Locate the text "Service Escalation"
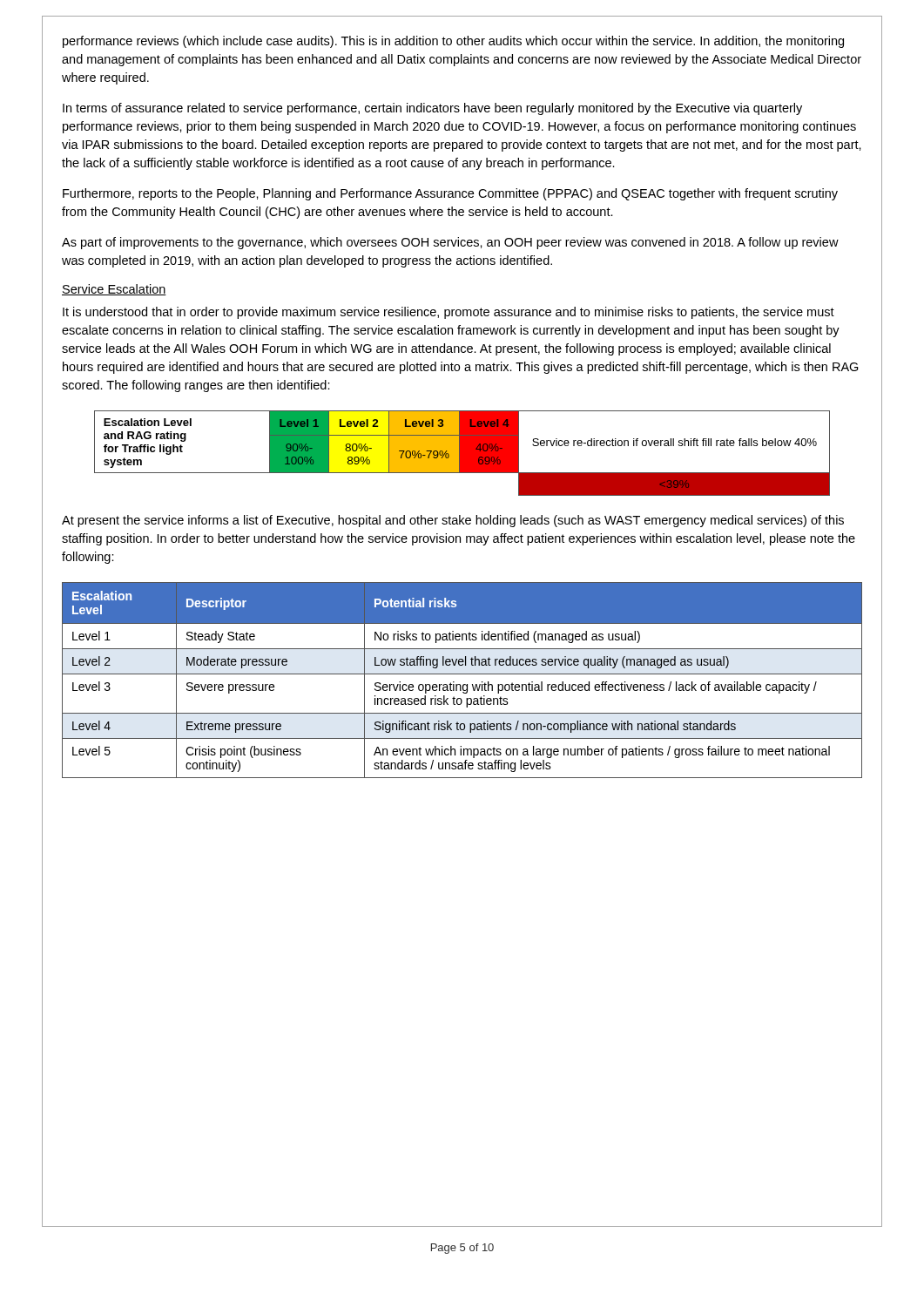 point(114,289)
